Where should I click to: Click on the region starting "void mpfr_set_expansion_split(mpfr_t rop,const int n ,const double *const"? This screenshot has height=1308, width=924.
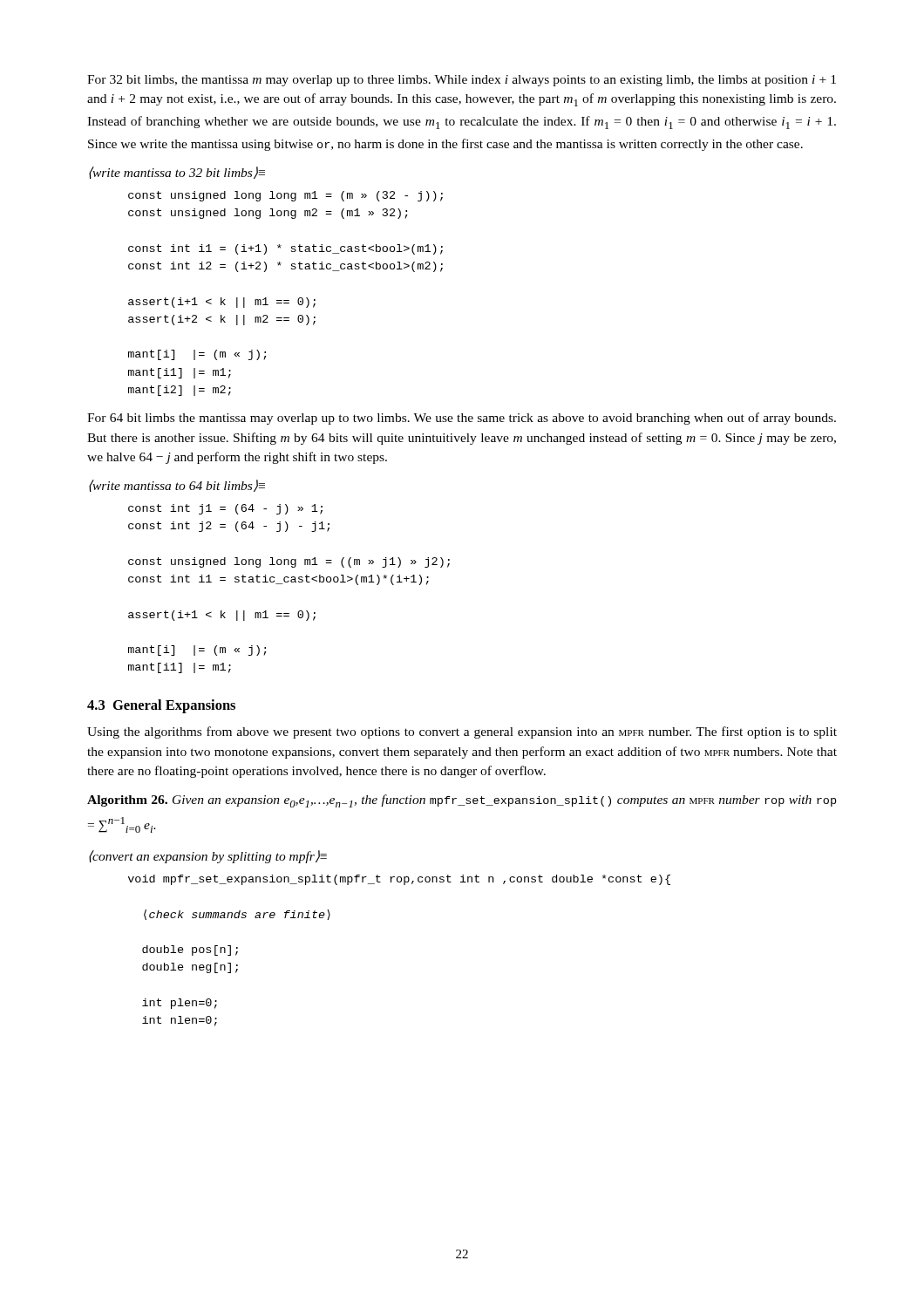399,880
